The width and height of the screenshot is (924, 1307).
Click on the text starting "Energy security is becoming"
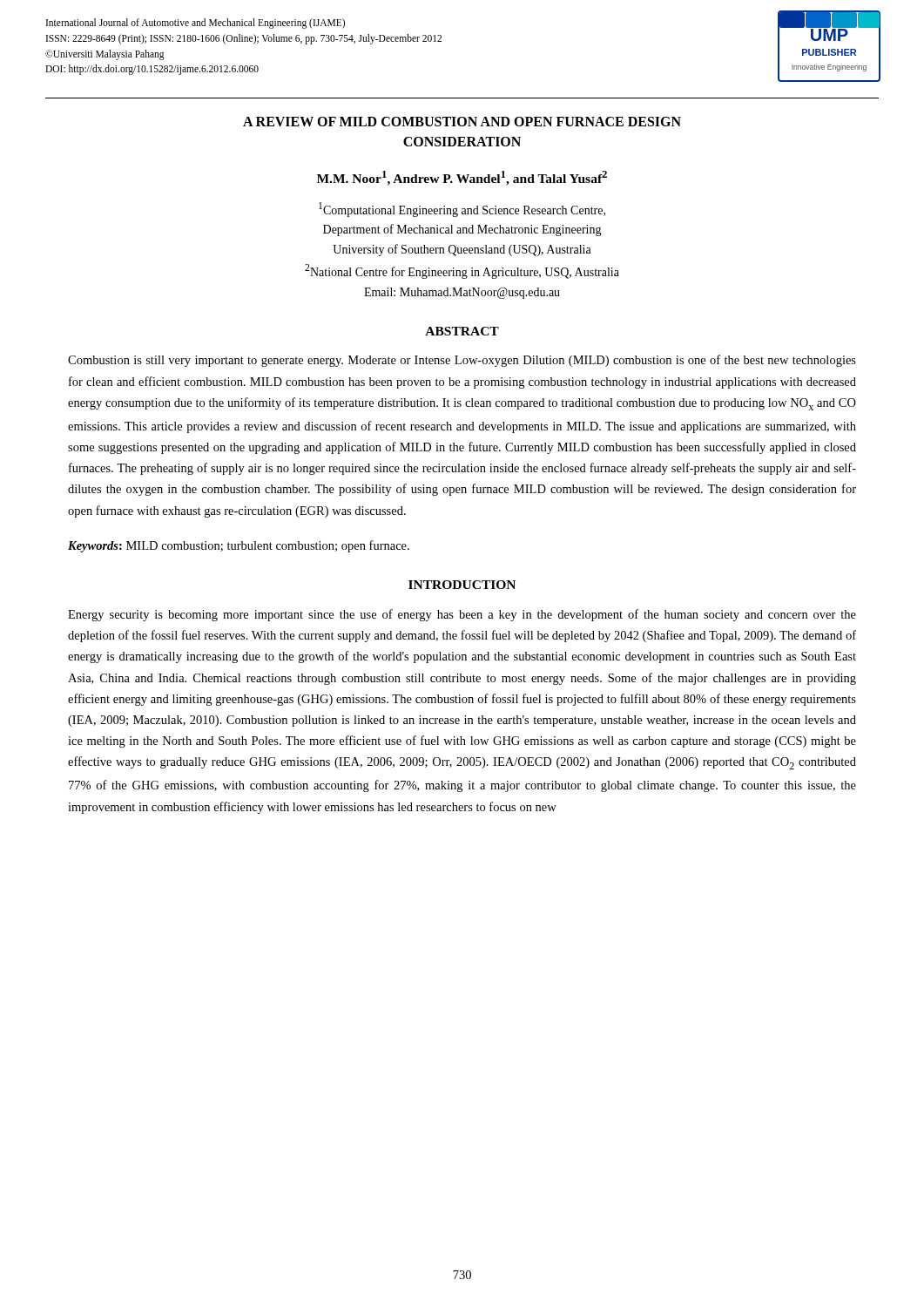[462, 710]
